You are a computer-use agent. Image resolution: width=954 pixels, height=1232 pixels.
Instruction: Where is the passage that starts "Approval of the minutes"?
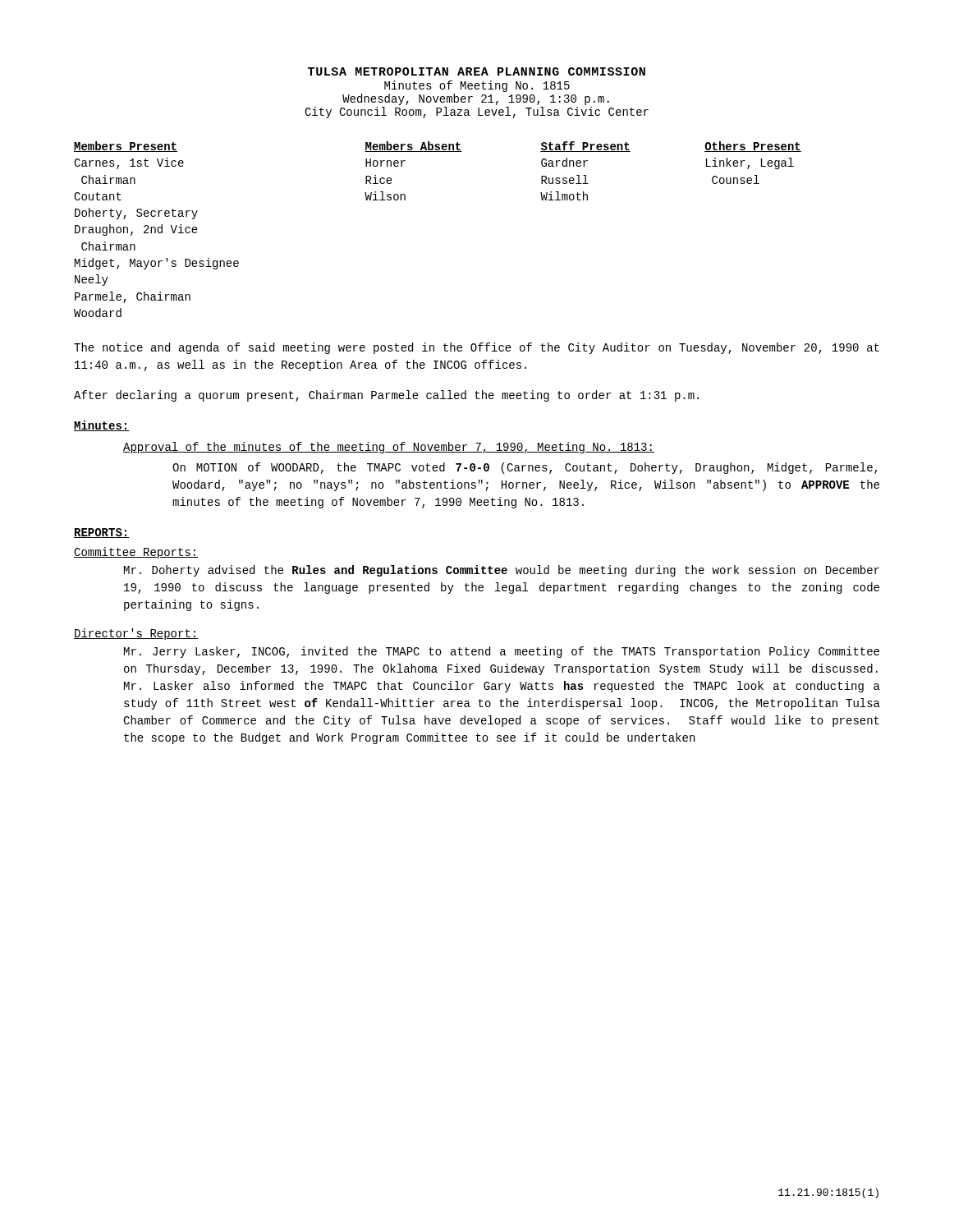(x=389, y=448)
